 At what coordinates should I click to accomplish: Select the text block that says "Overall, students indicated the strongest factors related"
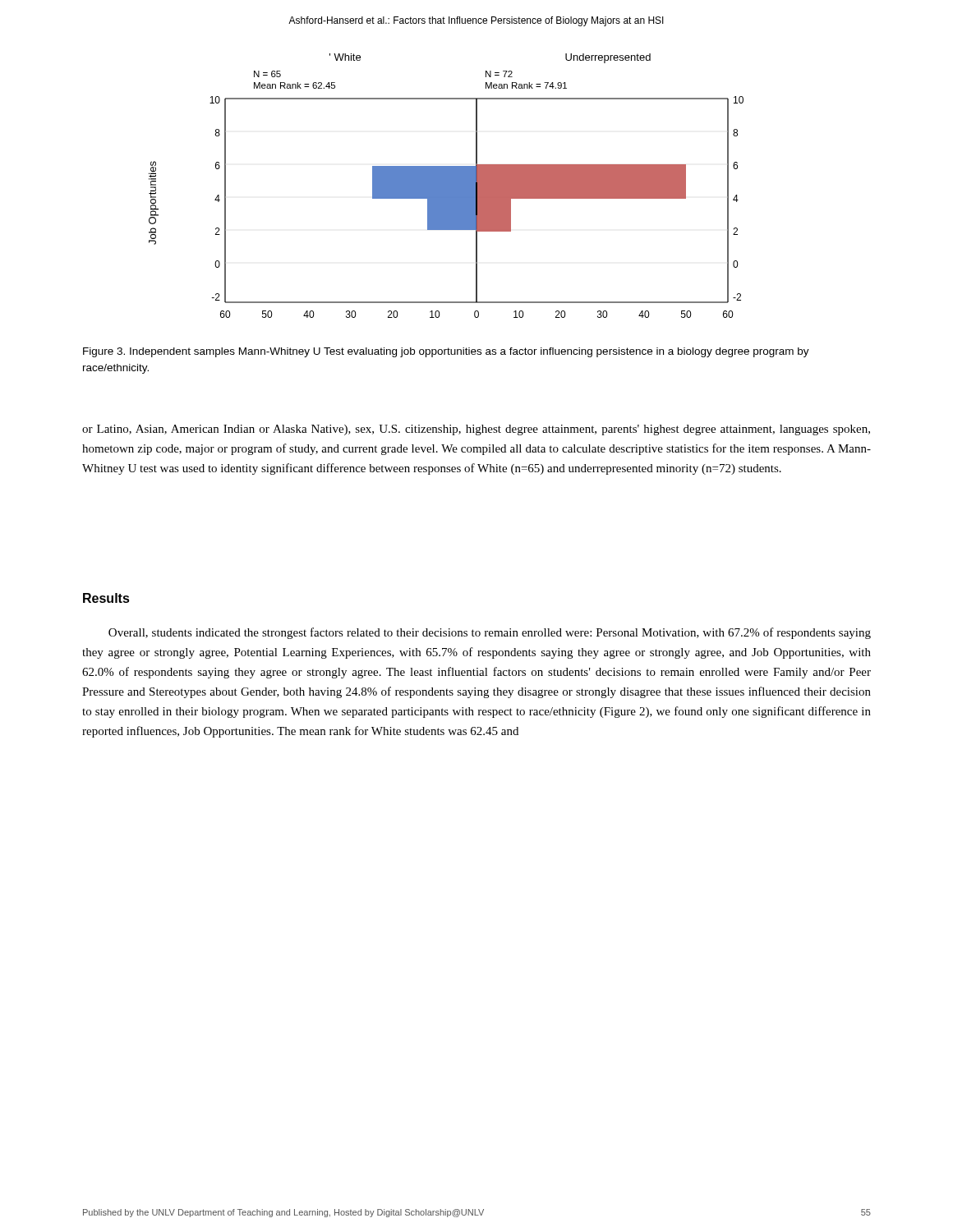(x=476, y=682)
